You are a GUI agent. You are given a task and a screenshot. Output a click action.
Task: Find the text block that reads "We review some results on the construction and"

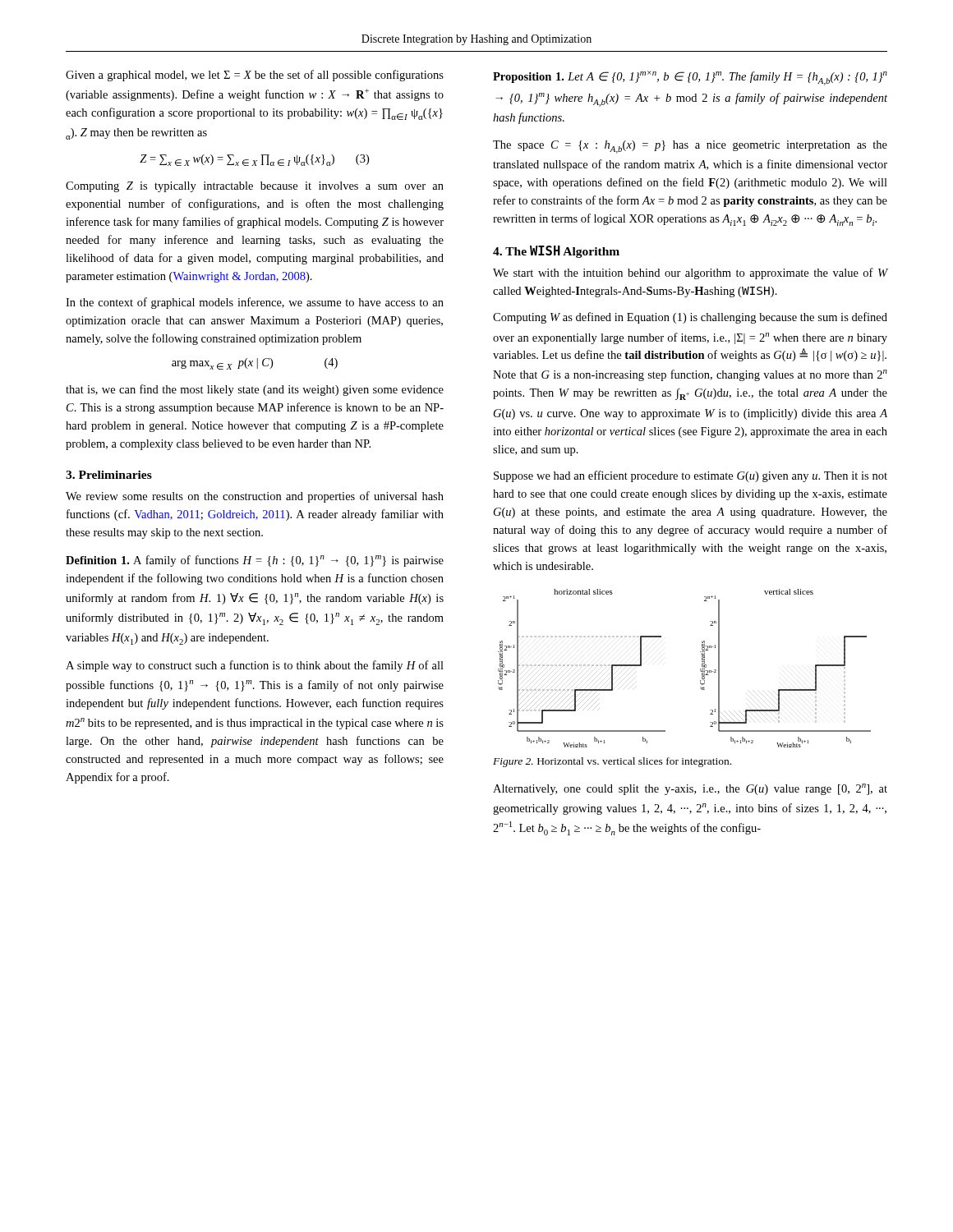pos(255,514)
